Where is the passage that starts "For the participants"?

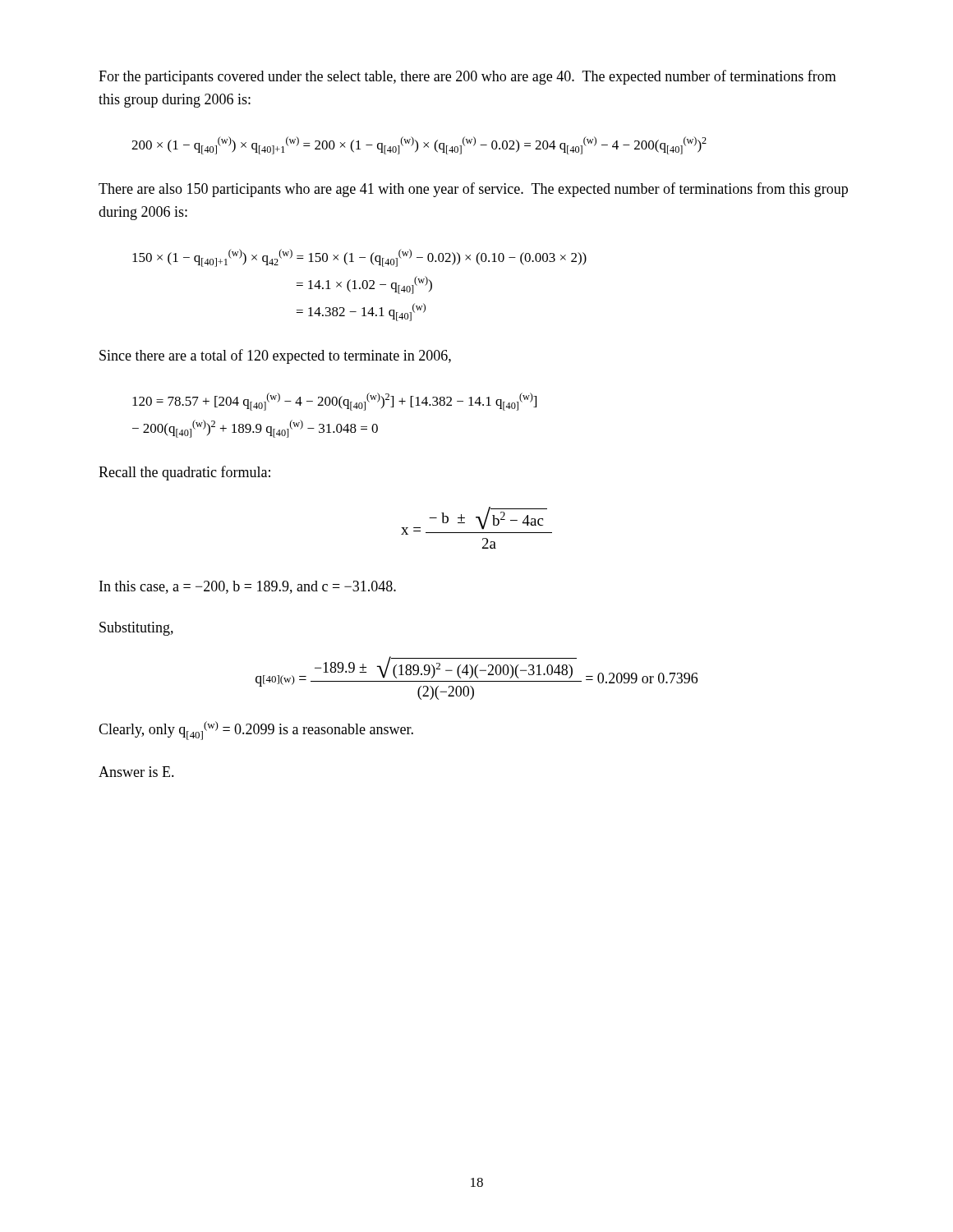467,88
